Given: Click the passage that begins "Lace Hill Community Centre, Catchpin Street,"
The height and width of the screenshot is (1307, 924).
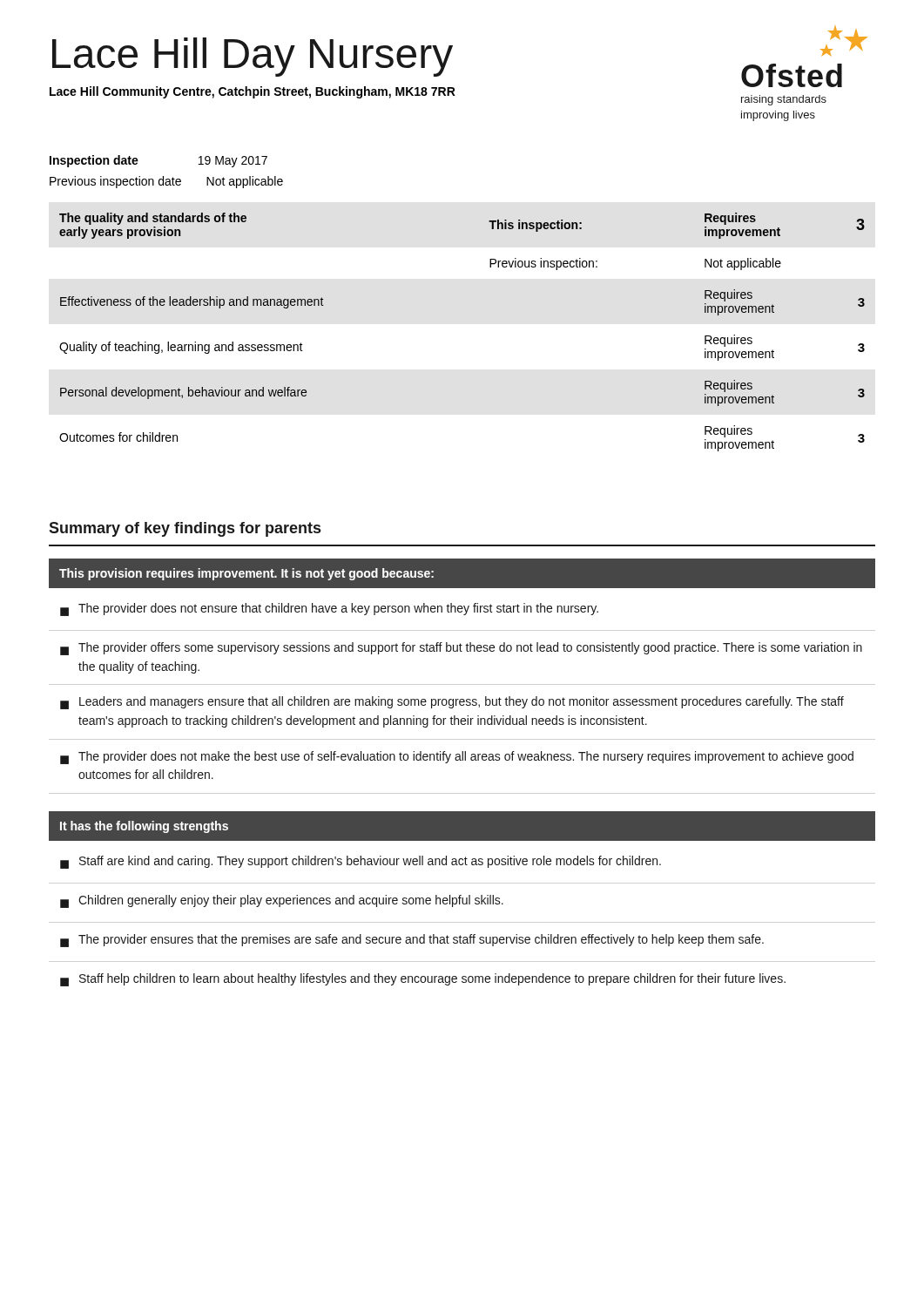Looking at the screenshot, I should tap(252, 91).
